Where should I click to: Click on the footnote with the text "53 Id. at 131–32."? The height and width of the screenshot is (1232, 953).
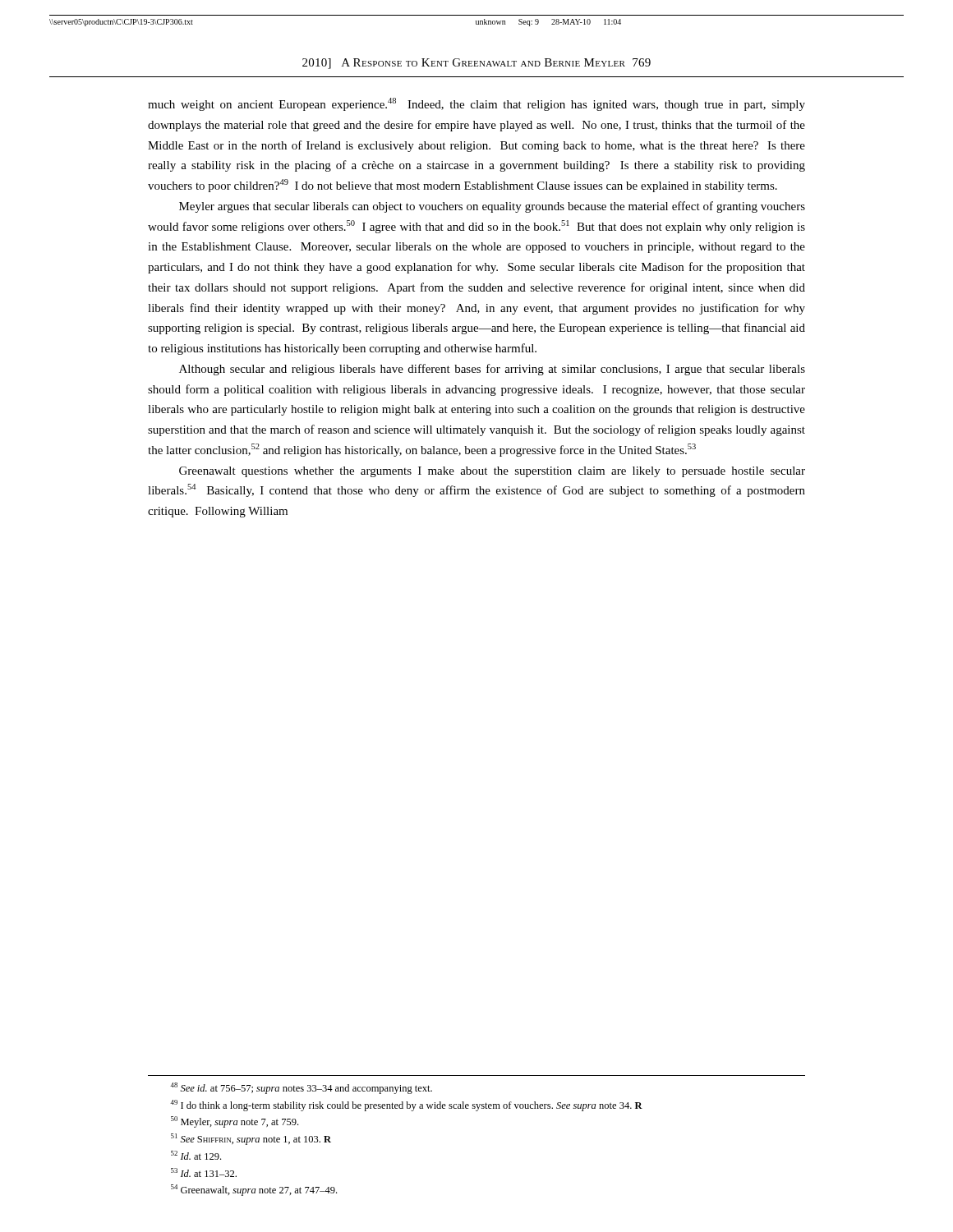coord(204,1172)
